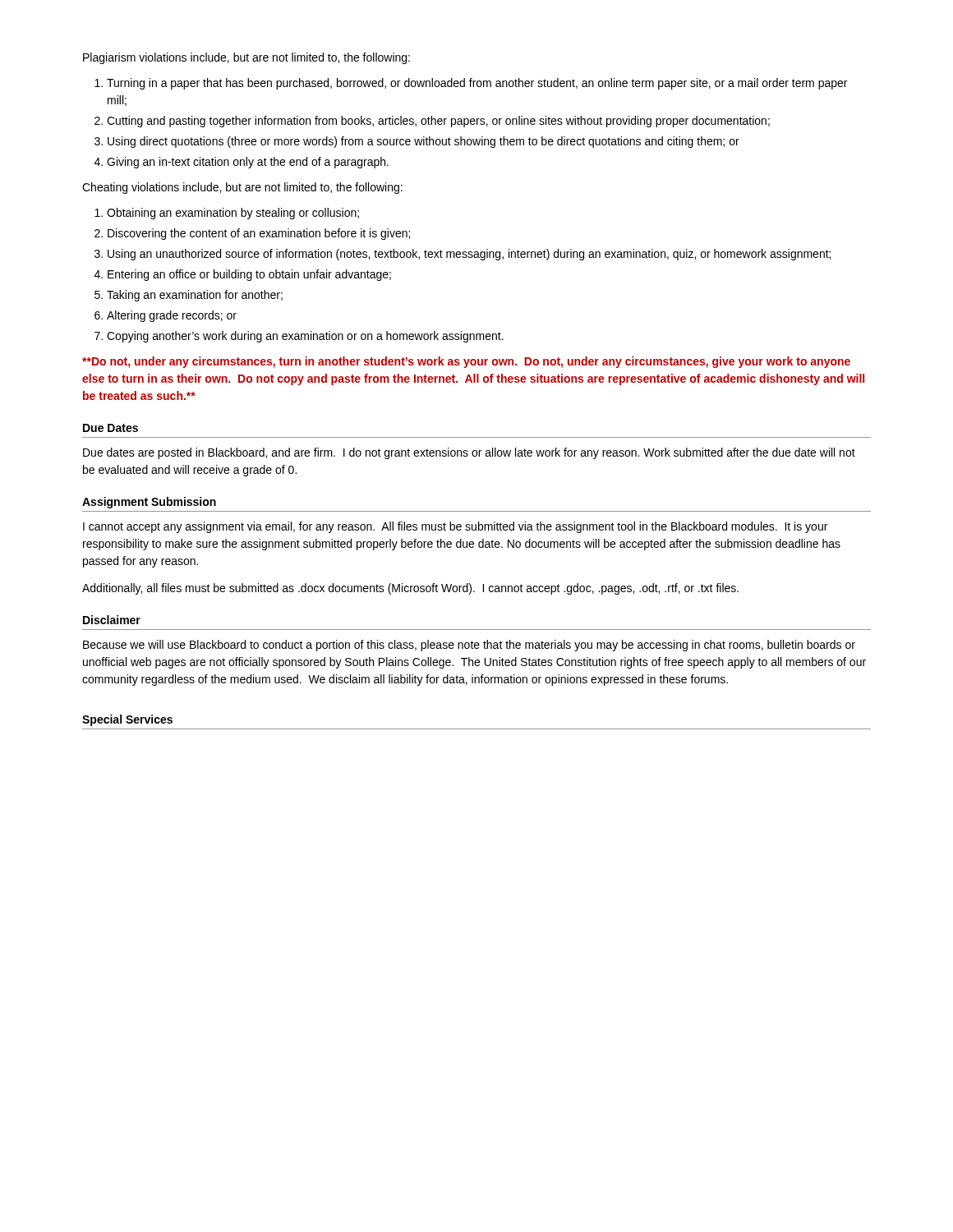Find the text block containing "Additionally, all files must"
The height and width of the screenshot is (1232, 953).
coord(411,588)
